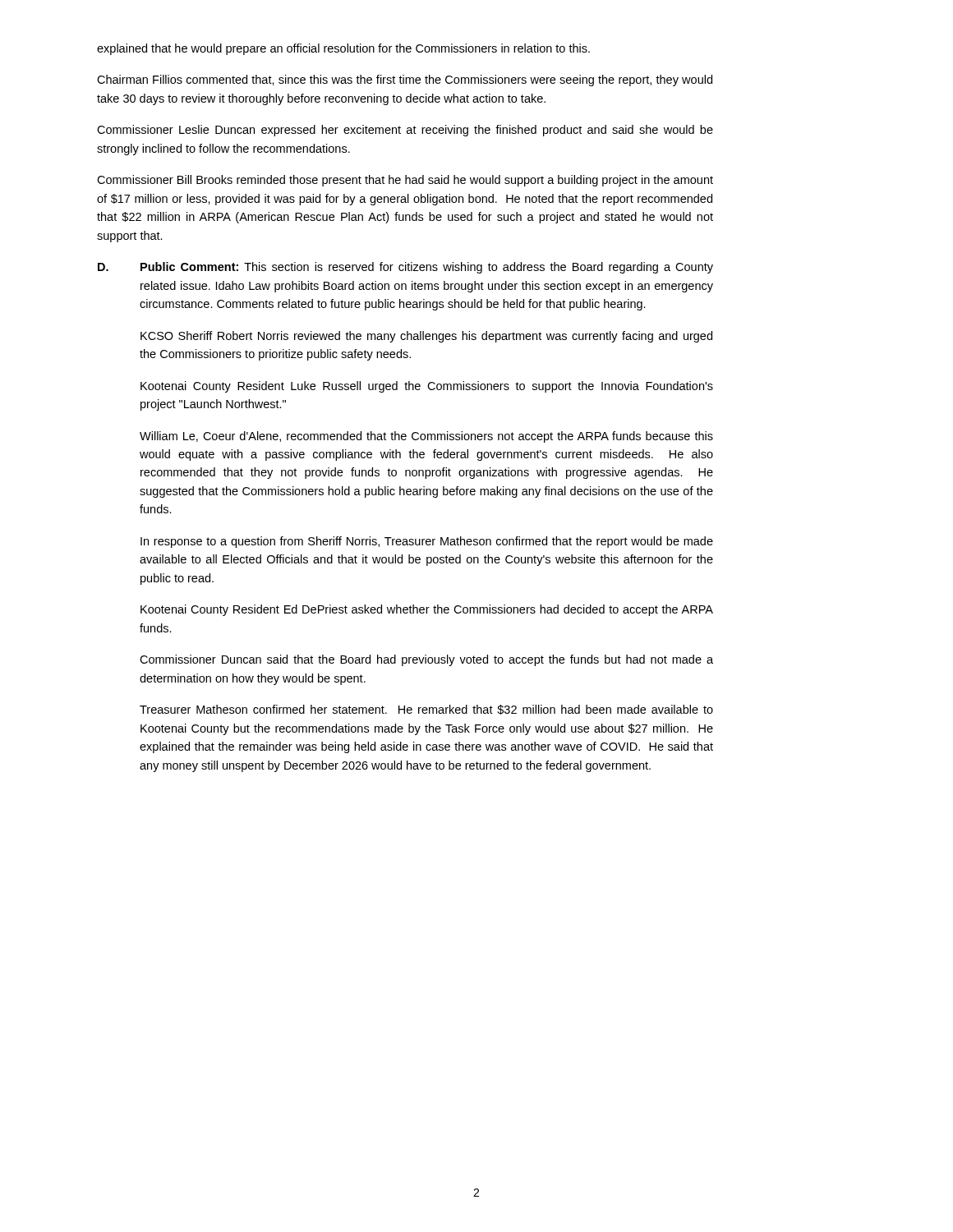Click on the text block with the text "Treasurer Matheson confirmed her statement."
This screenshot has height=1232, width=953.
point(426,737)
